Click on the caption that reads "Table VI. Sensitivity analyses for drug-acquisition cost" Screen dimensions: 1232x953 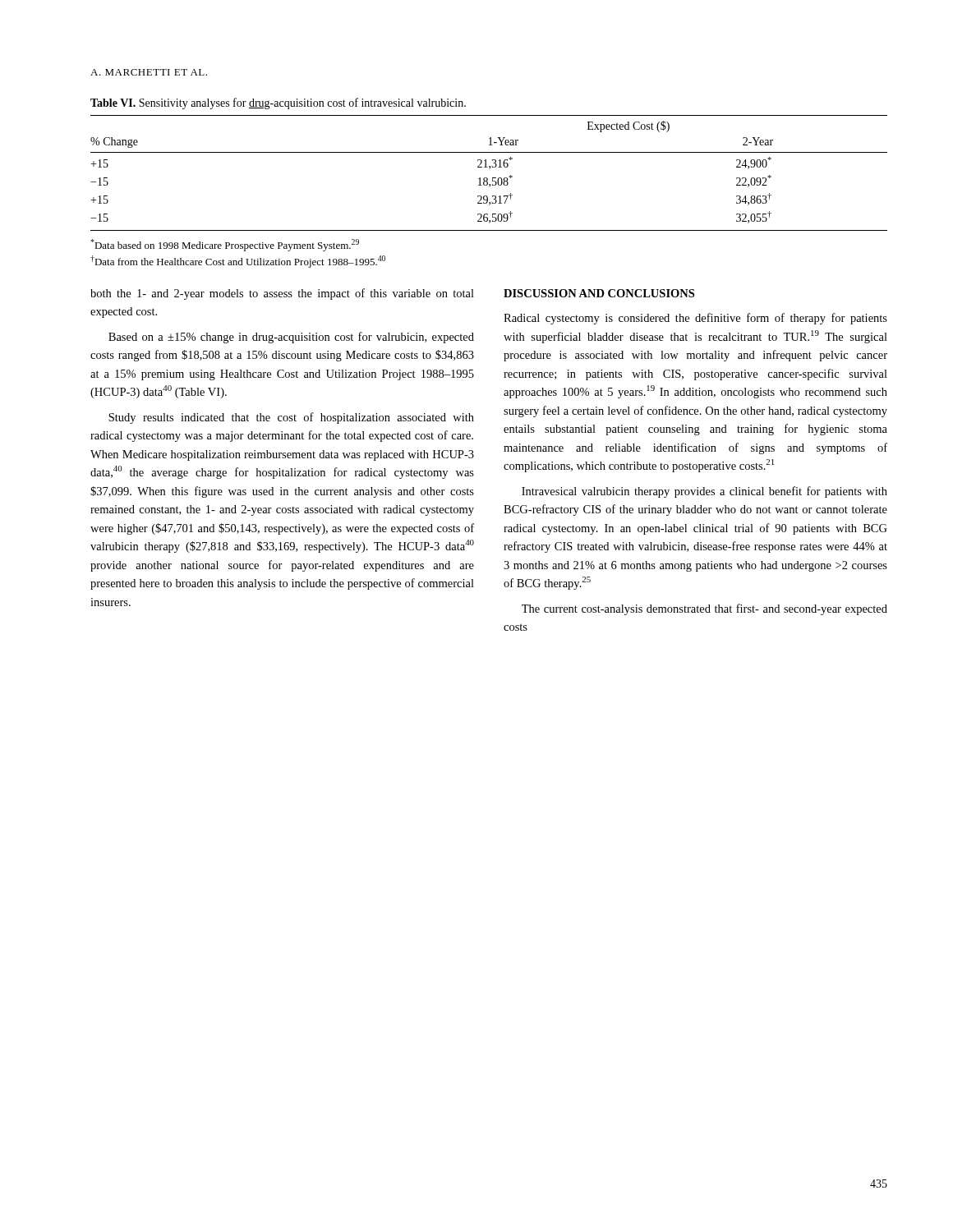(x=278, y=103)
